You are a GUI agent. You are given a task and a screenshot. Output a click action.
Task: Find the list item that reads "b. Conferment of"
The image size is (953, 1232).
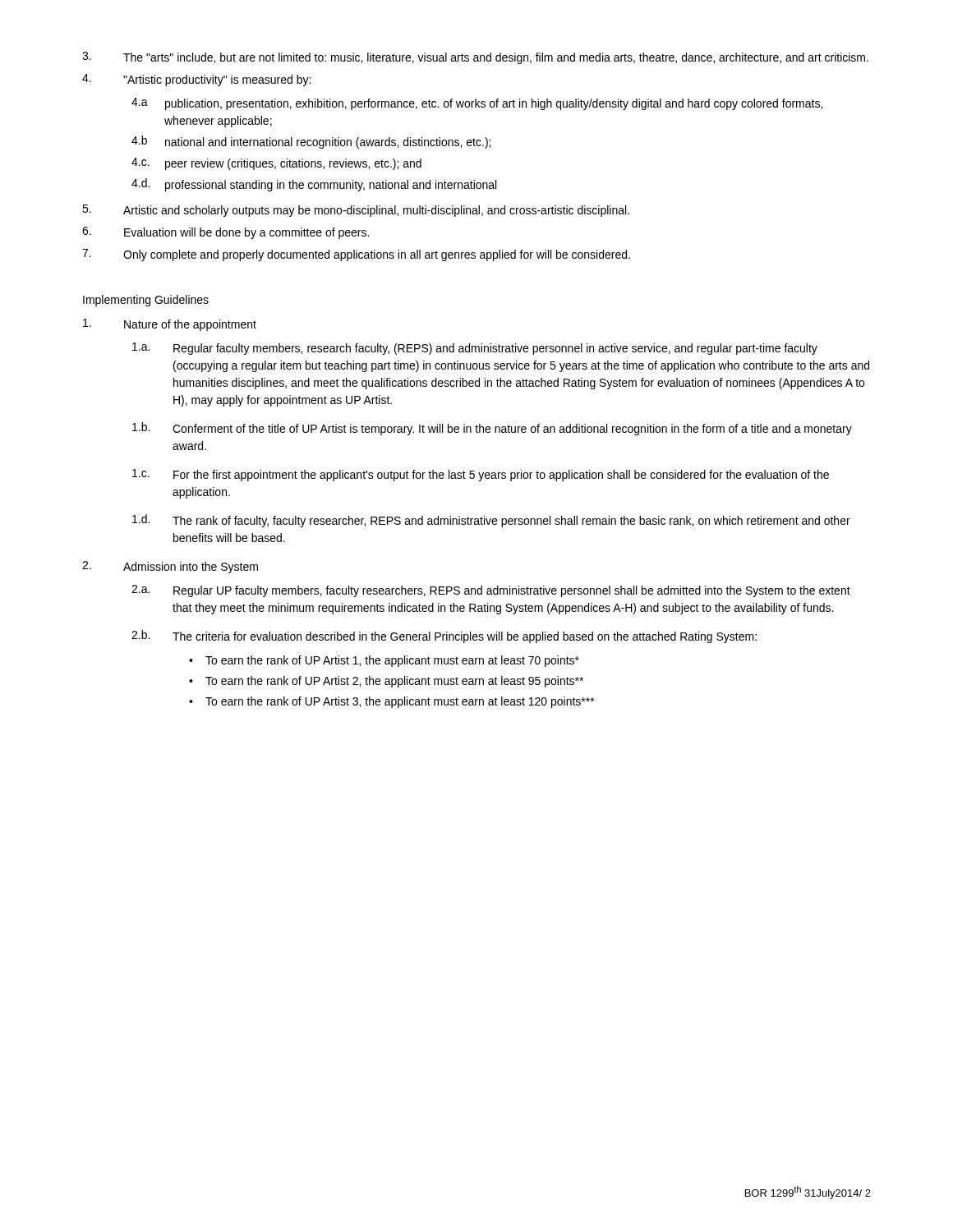[x=501, y=438]
